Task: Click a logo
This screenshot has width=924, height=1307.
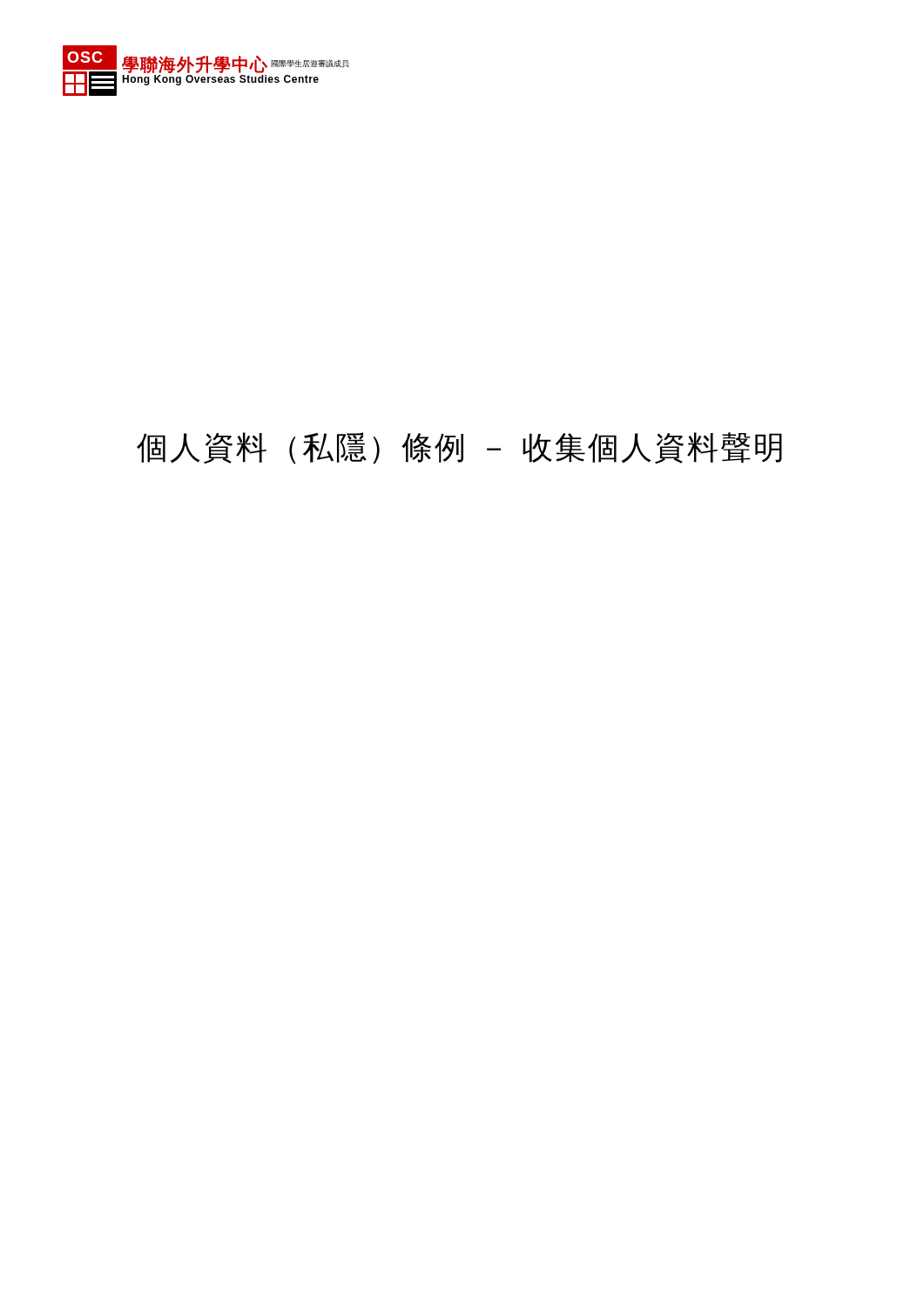Action: (206, 71)
